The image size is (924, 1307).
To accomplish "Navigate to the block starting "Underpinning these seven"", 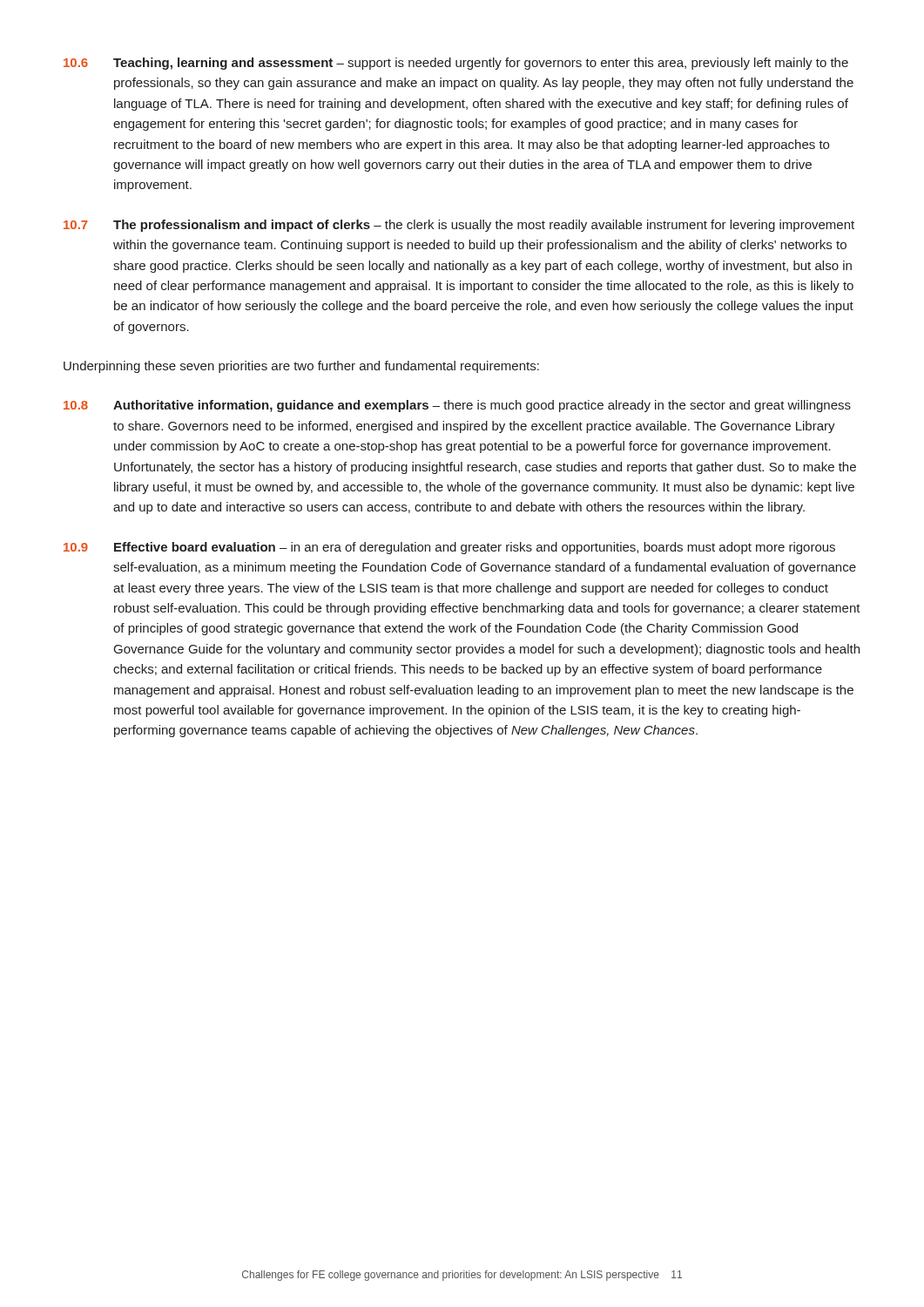I will (301, 366).
